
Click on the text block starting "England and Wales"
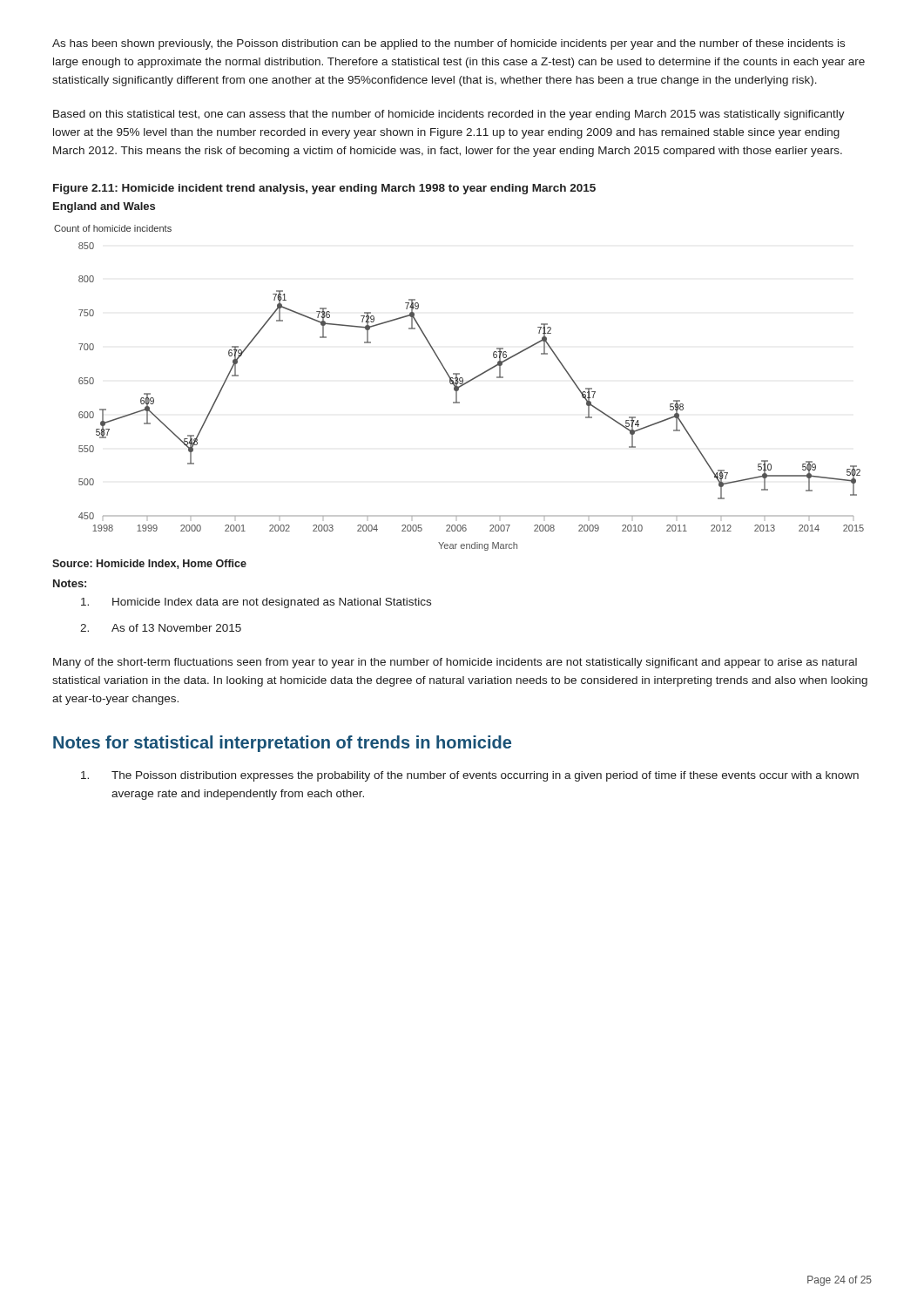point(104,206)
